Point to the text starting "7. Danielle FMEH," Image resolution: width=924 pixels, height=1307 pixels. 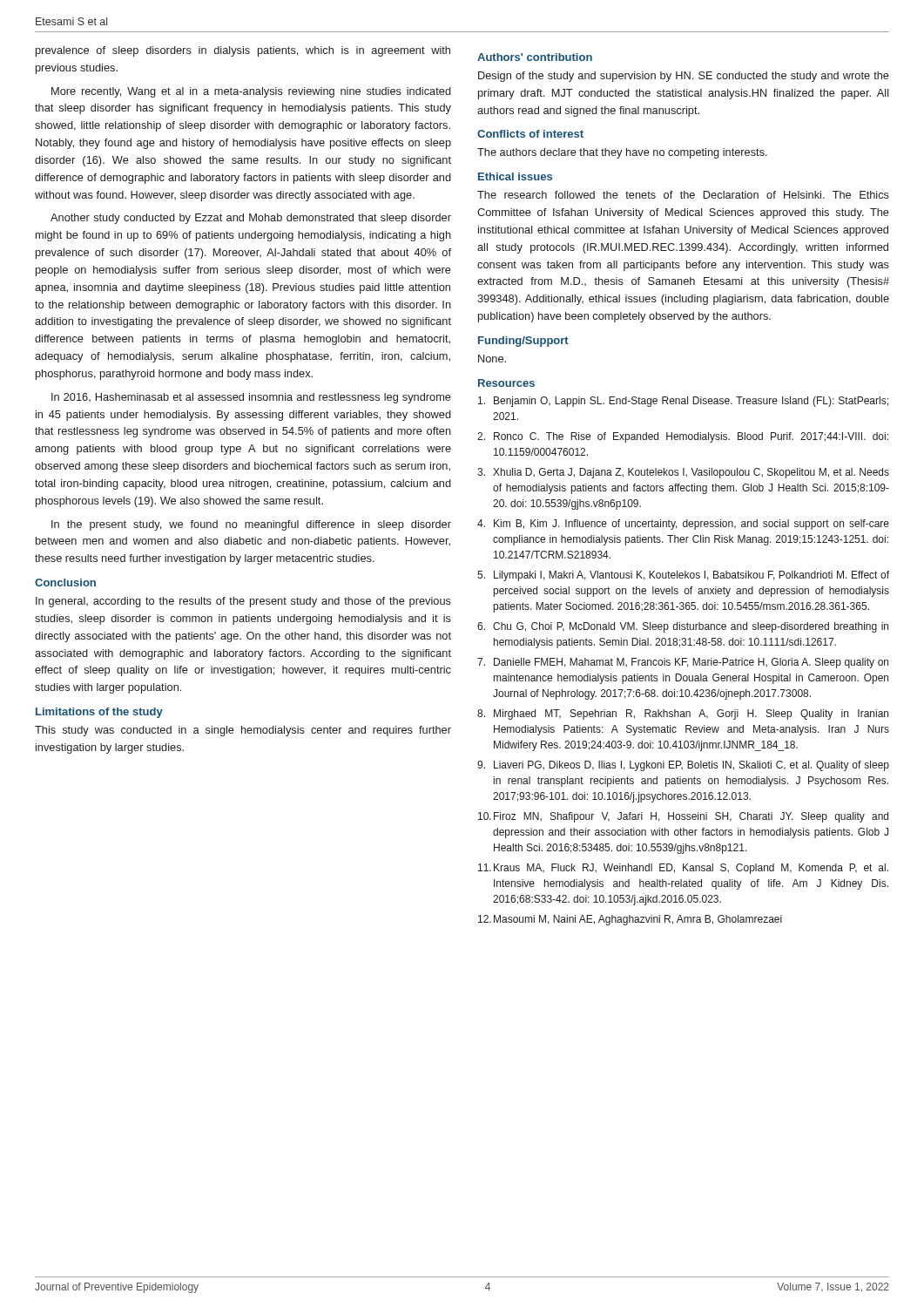683,678
